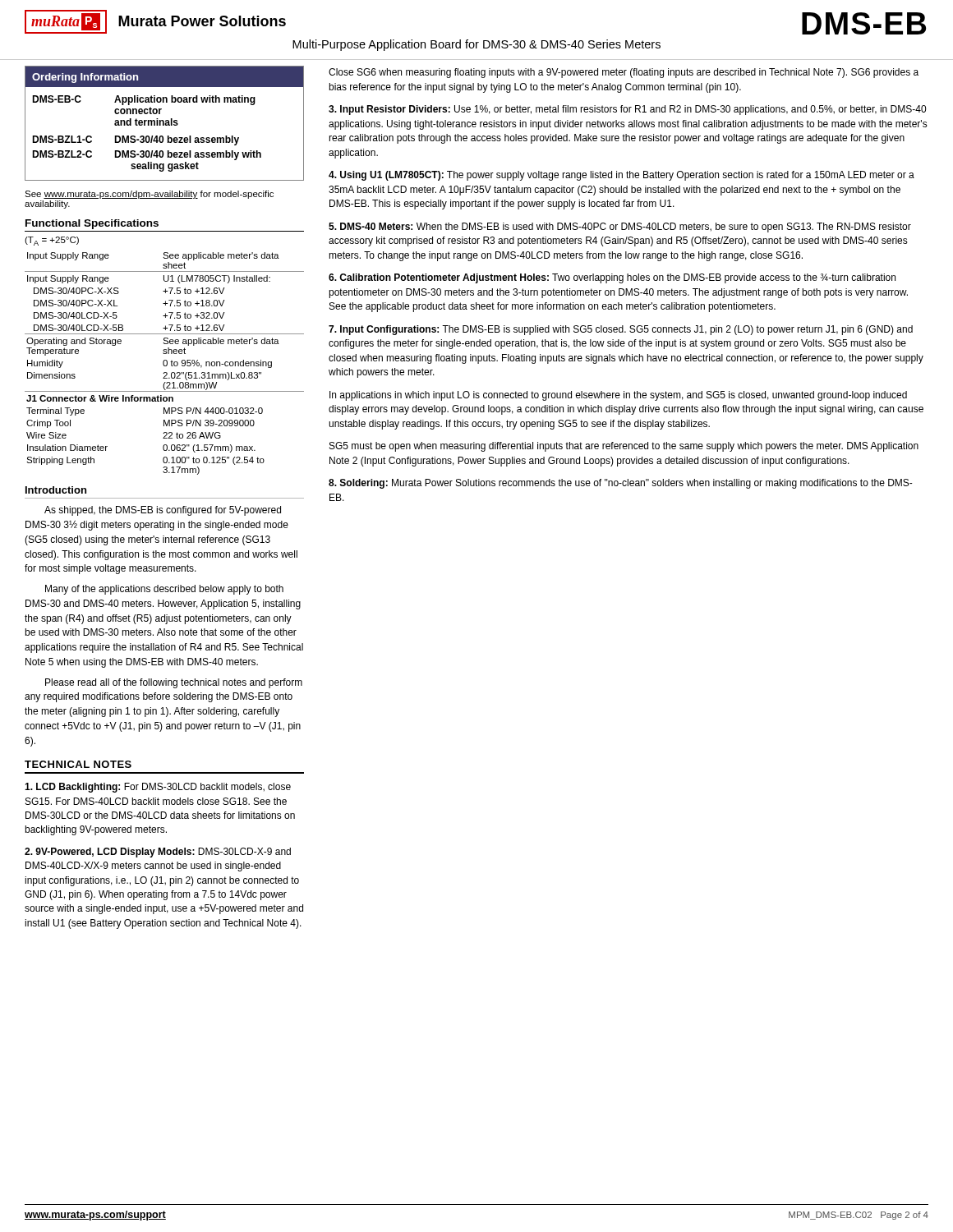Find the element starting "In applications in which input LO is"
The image size is (953, 1232).
point(626,409)
